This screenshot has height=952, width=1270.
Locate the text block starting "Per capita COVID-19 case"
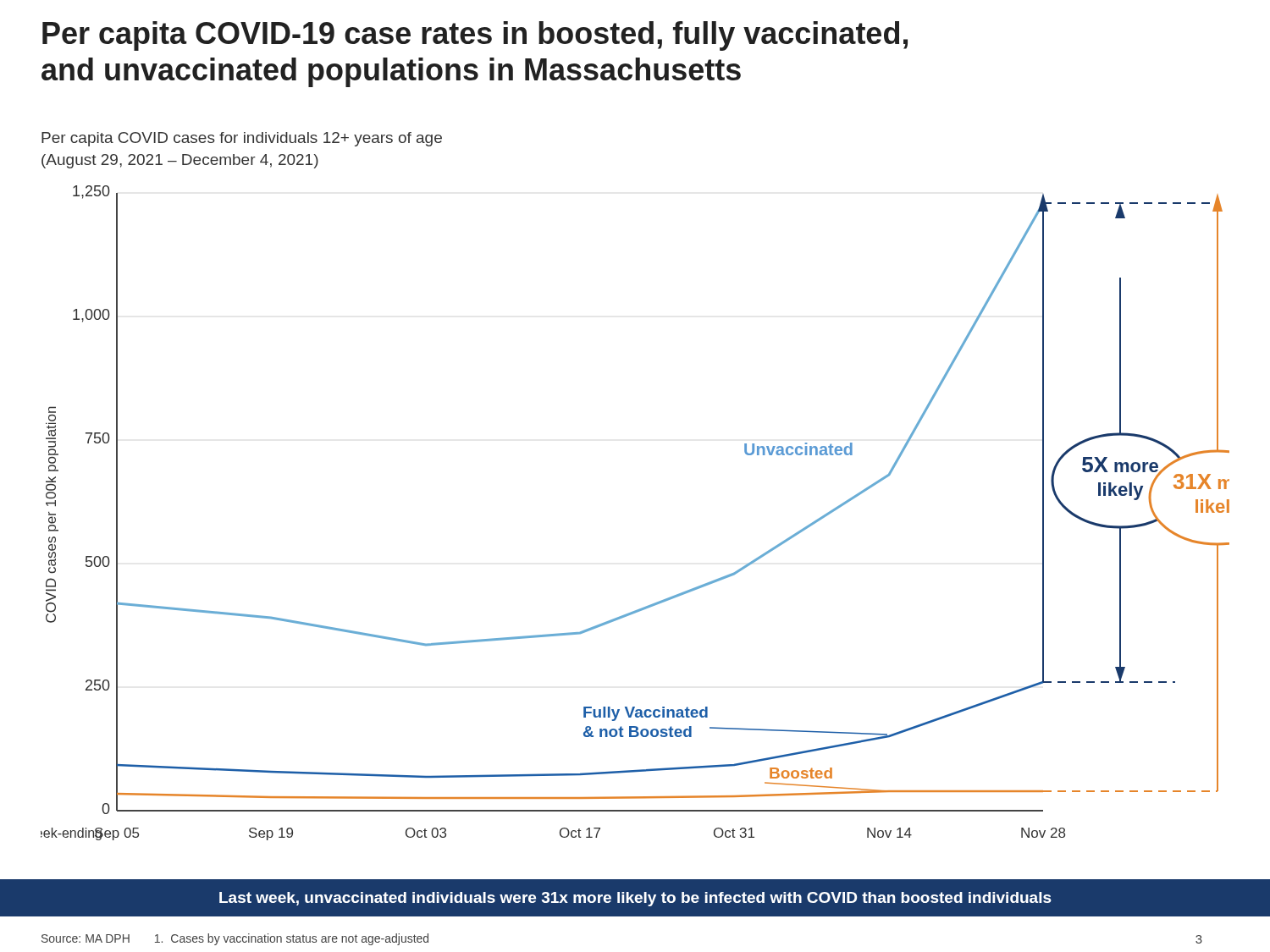(630, 52)
